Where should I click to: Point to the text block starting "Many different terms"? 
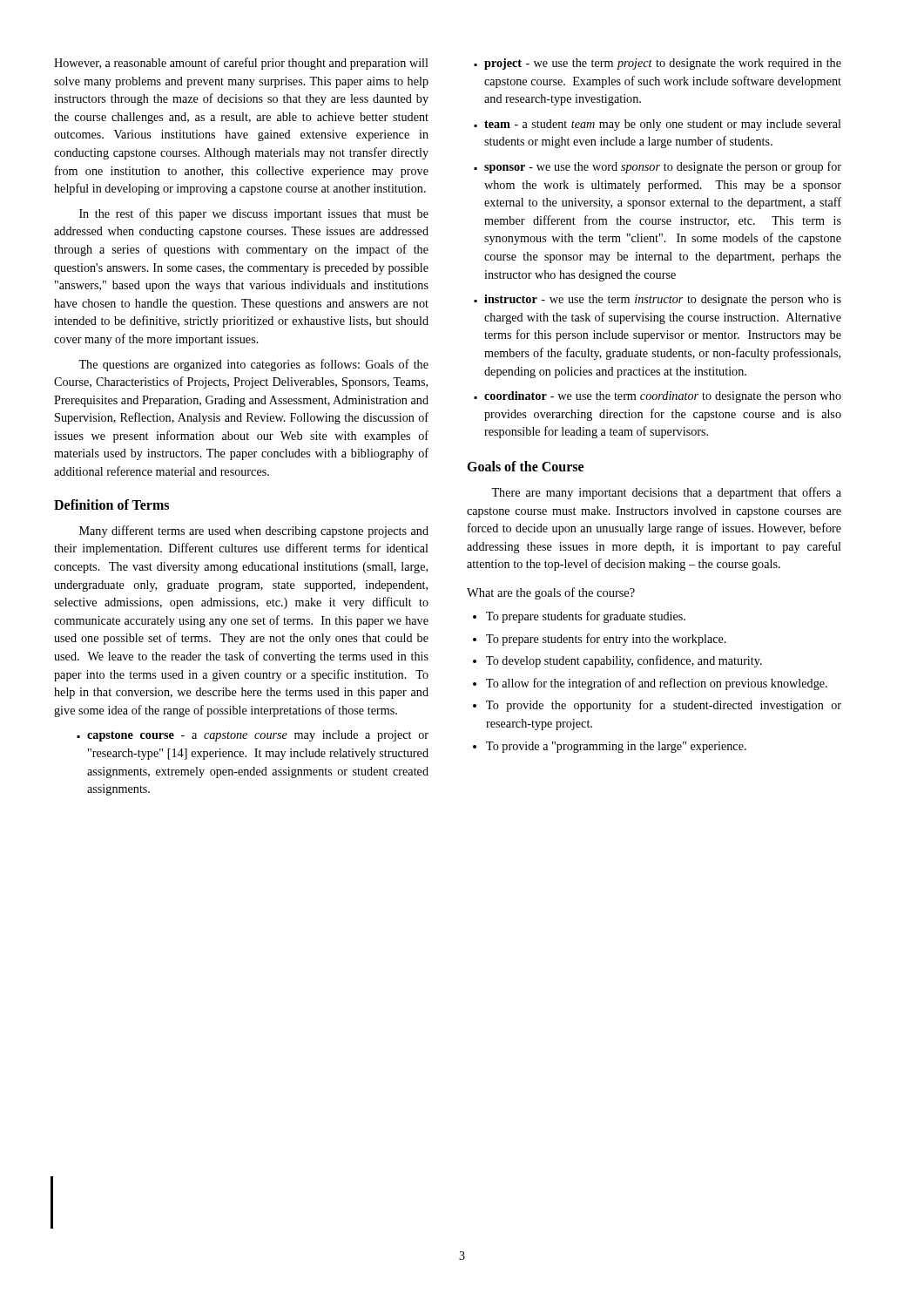pyautogui.click(x=241, y=620)
